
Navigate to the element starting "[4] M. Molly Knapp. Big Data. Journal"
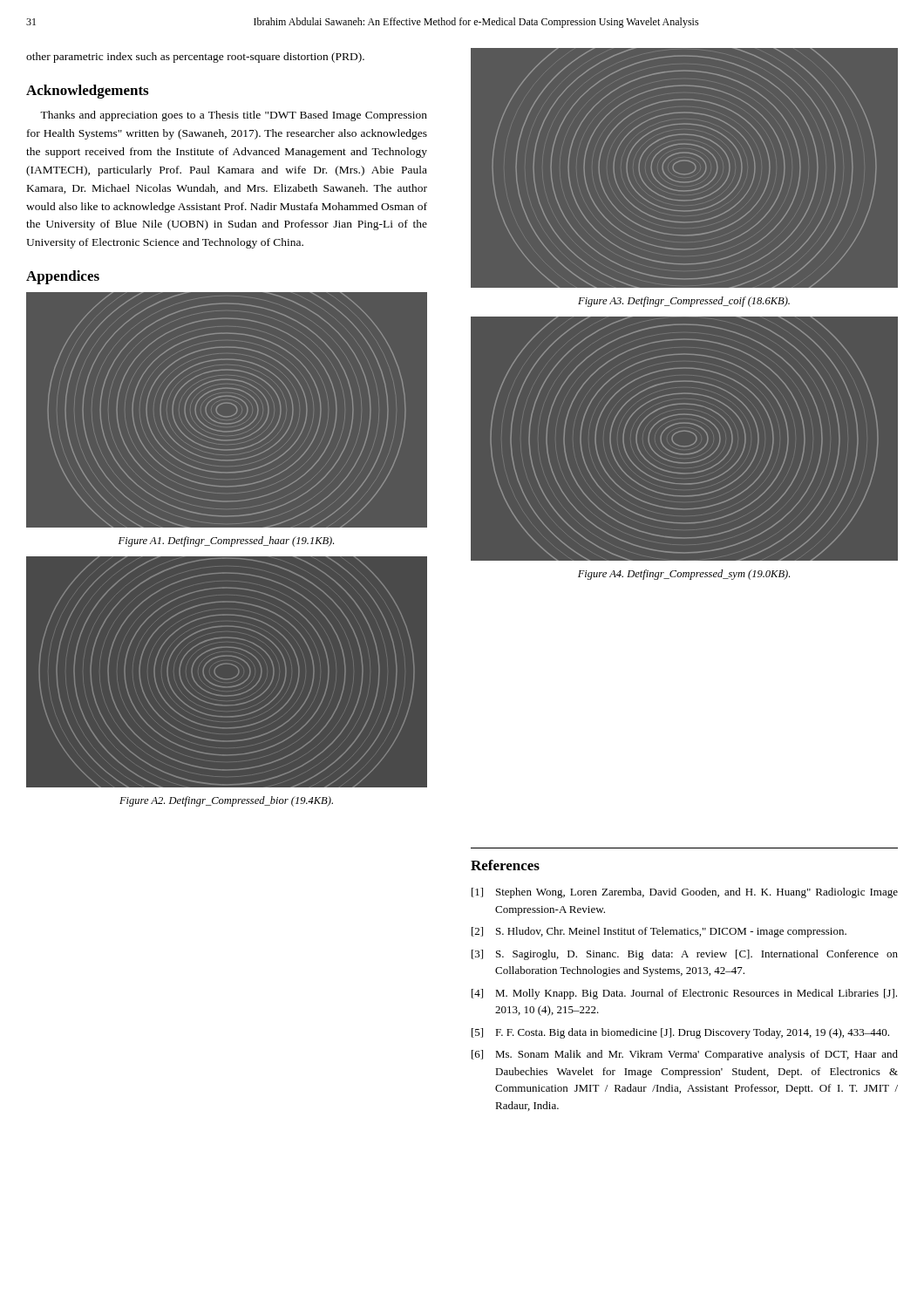click(684, 1001)
